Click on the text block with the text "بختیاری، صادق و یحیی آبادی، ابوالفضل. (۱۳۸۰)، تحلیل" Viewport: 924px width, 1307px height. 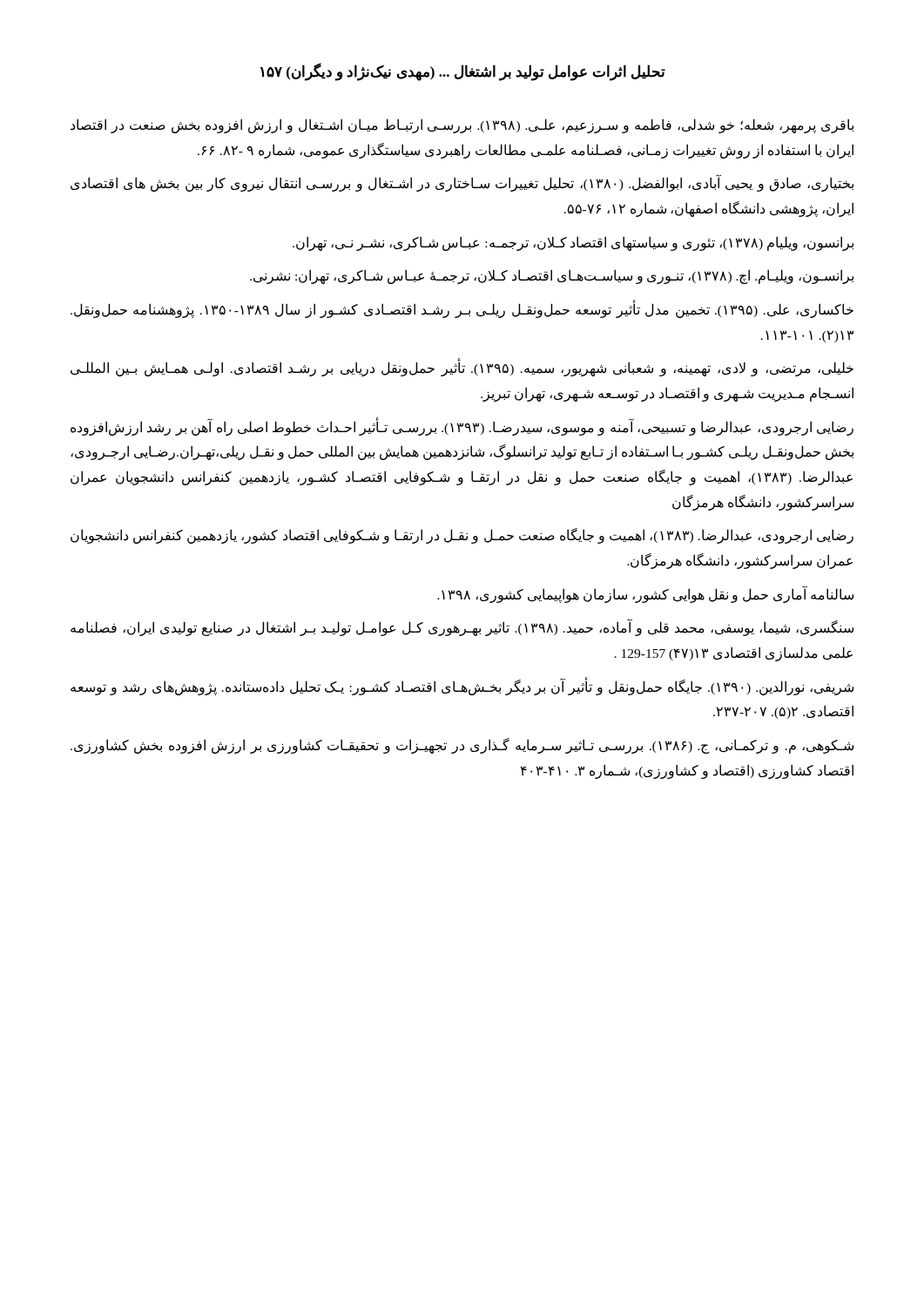[x=462, y=196]
